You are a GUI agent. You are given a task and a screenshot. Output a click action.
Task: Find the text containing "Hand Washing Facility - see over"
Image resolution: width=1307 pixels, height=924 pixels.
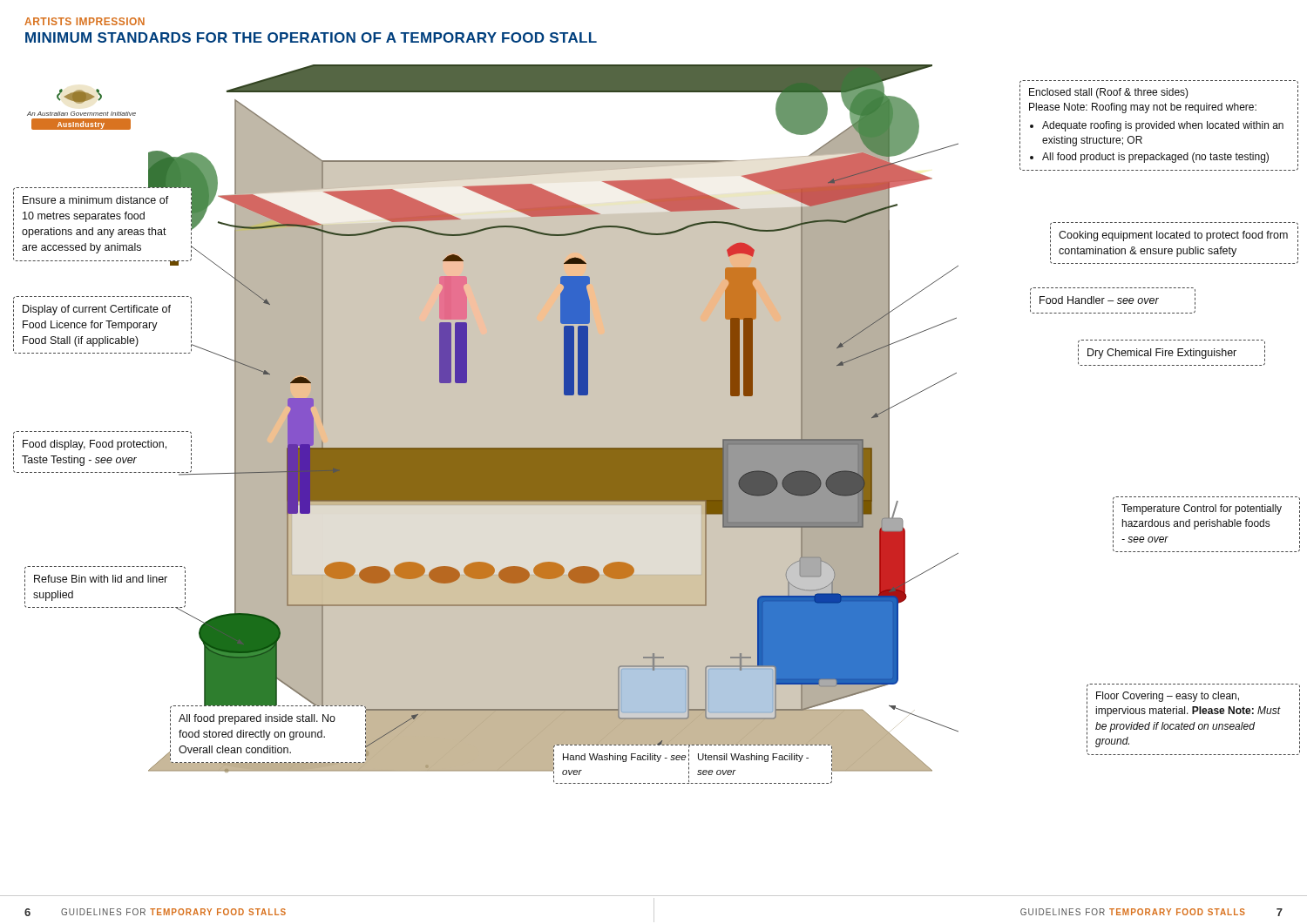click(x=624, y=764)
